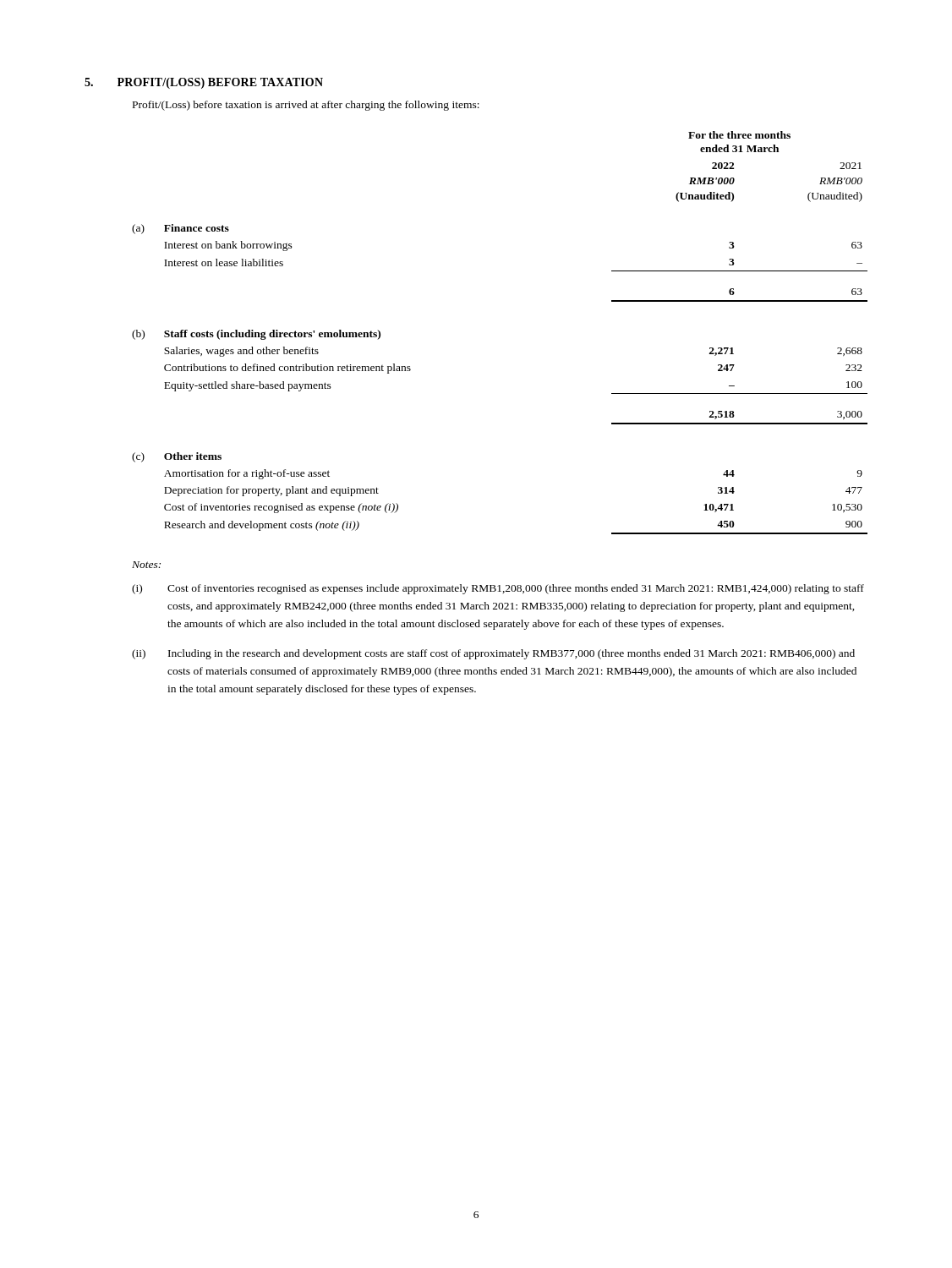Click on the list item containing "(ii) Including in the research and"
Image resolution: width=952 pixels, height=1268 pixels.
[500, 671]
